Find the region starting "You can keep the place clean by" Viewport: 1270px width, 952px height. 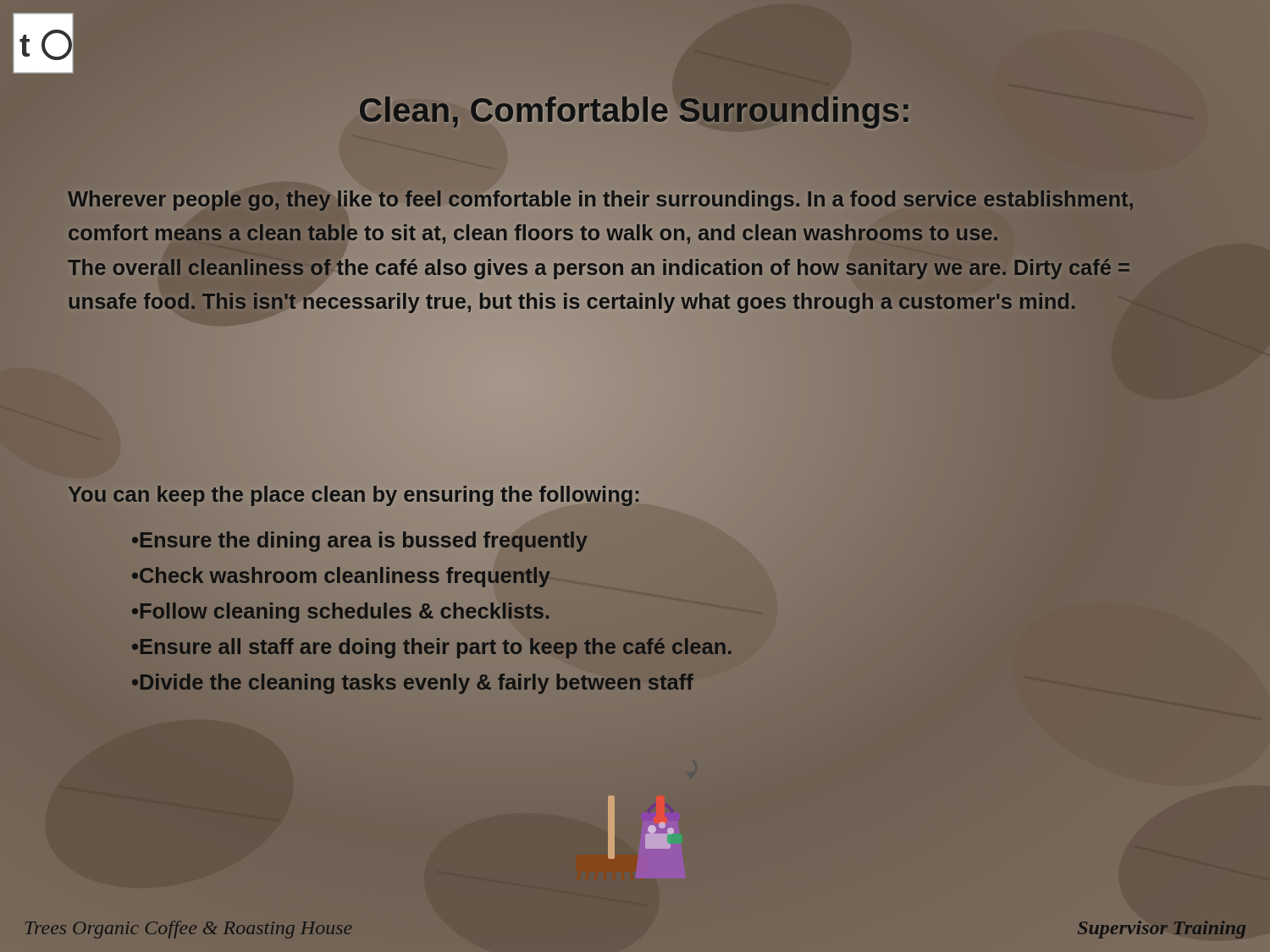click(354, 494)
